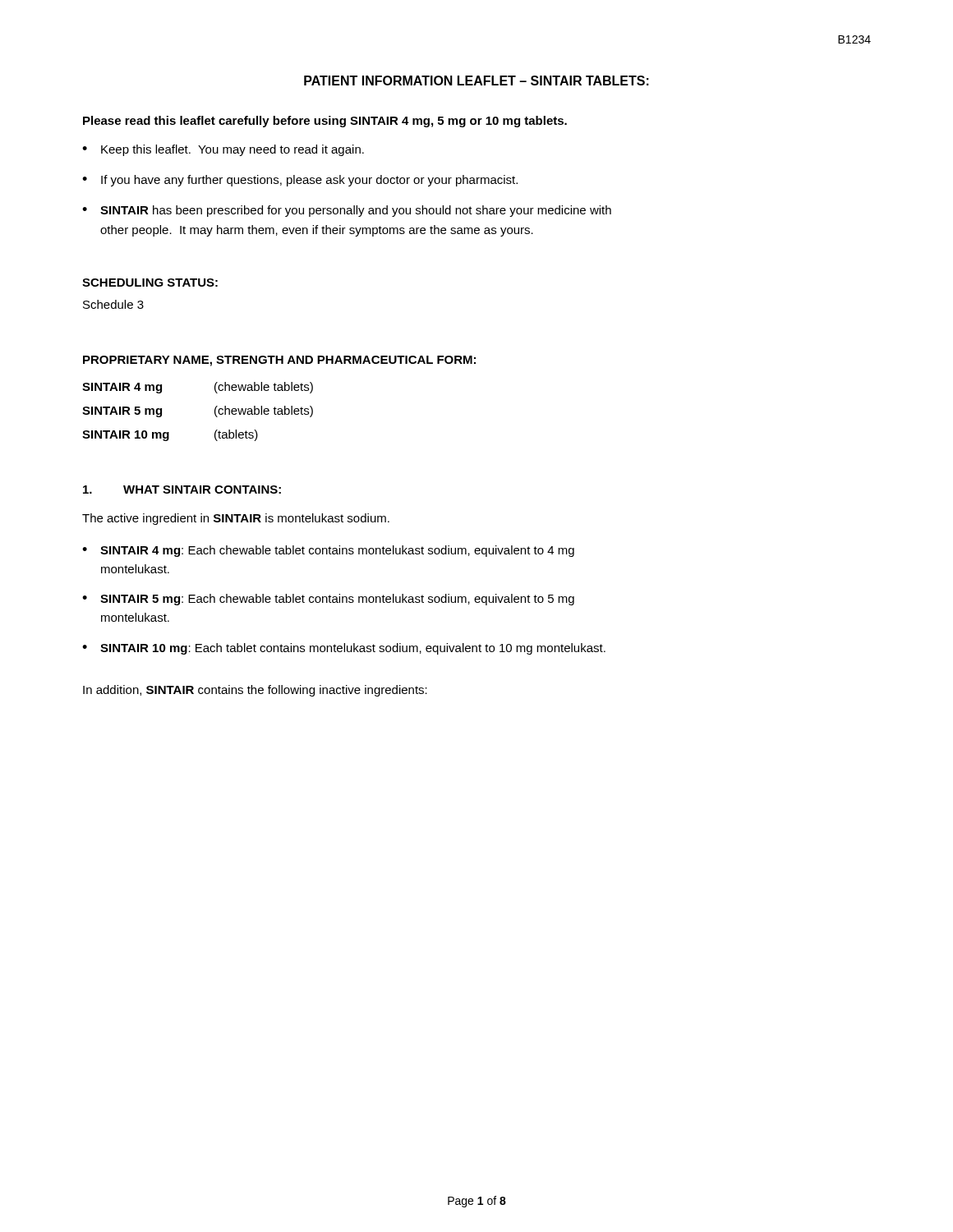This screenshot has height=1232, width=953.
Task: Navigate to the region starting "PROPRIETARY NAME, STRENGTH"
Action: tap(280, 359)
